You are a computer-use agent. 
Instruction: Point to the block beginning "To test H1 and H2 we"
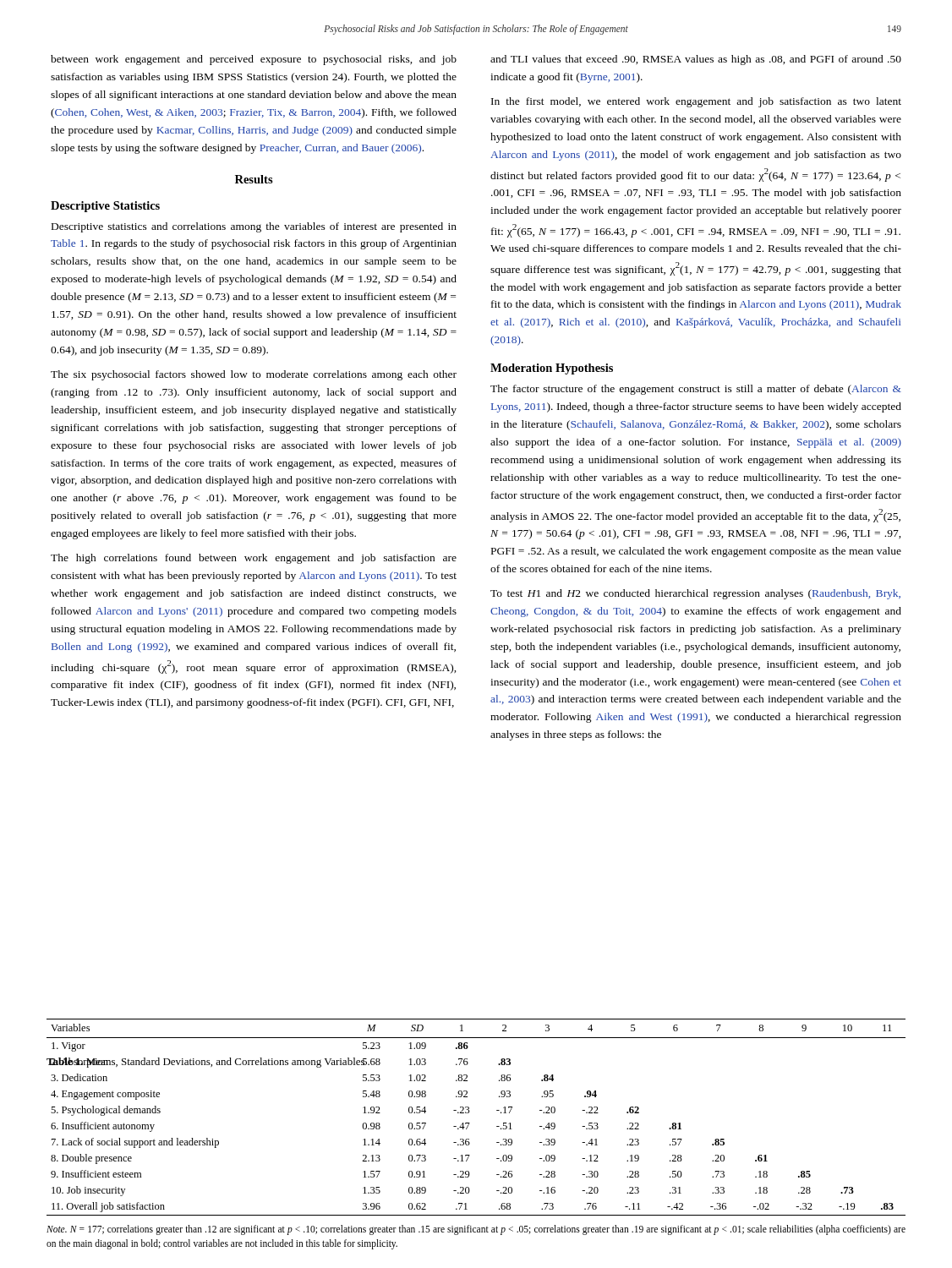pos(696,664)
